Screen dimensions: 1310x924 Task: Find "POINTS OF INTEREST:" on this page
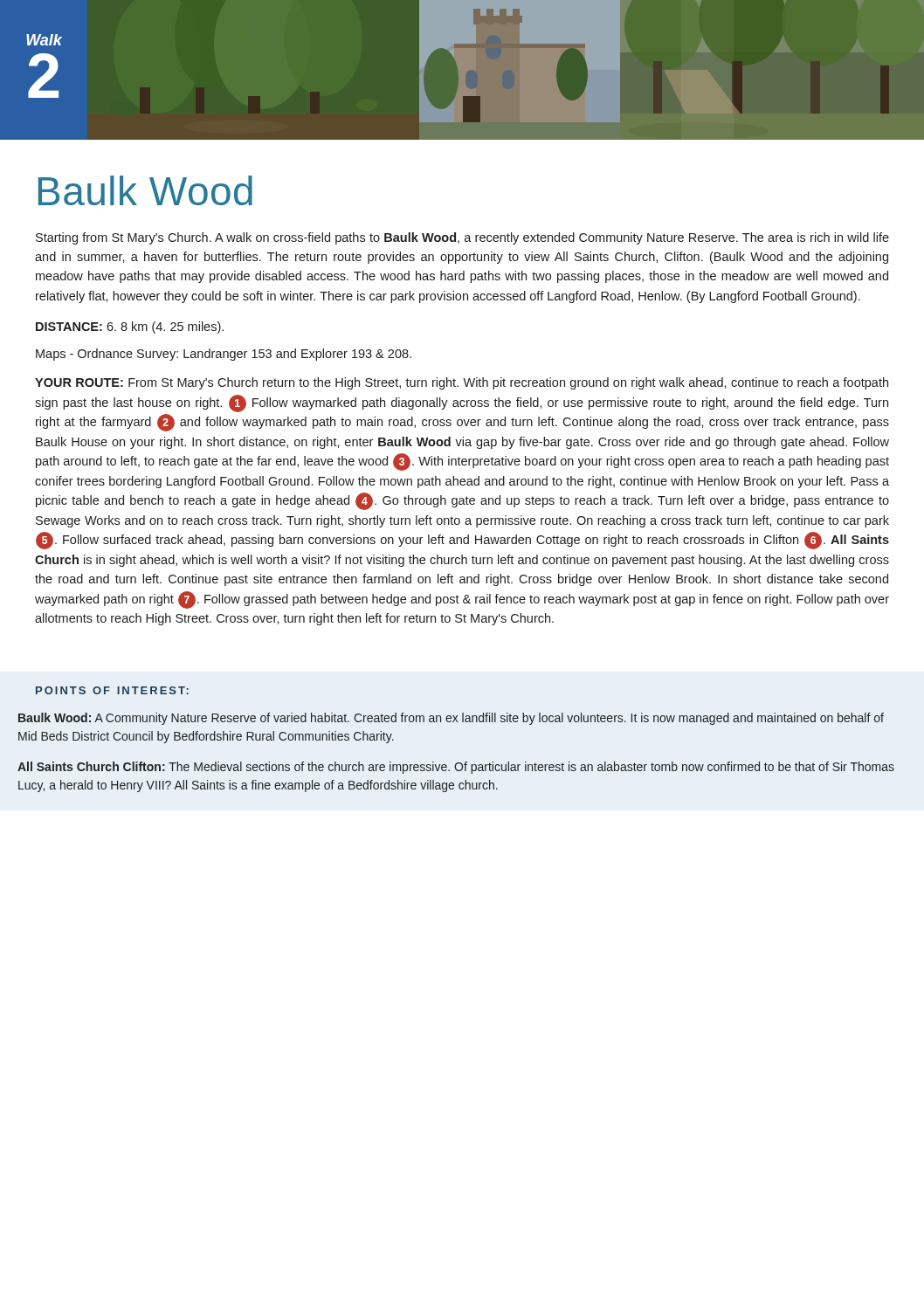click(112, 690)
